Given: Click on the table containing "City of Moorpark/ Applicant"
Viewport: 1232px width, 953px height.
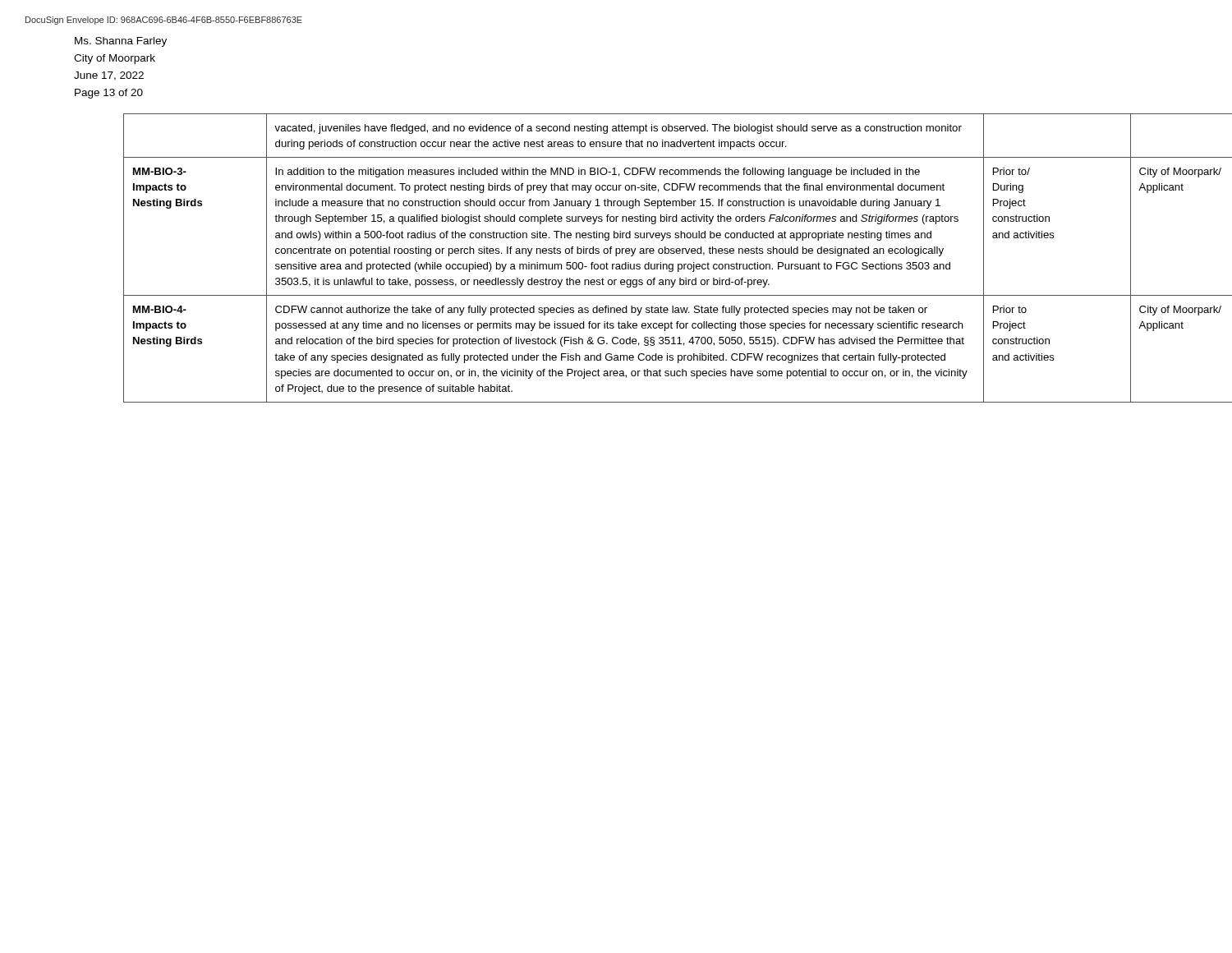Looking at the screenshot, I should click(641, 258).
